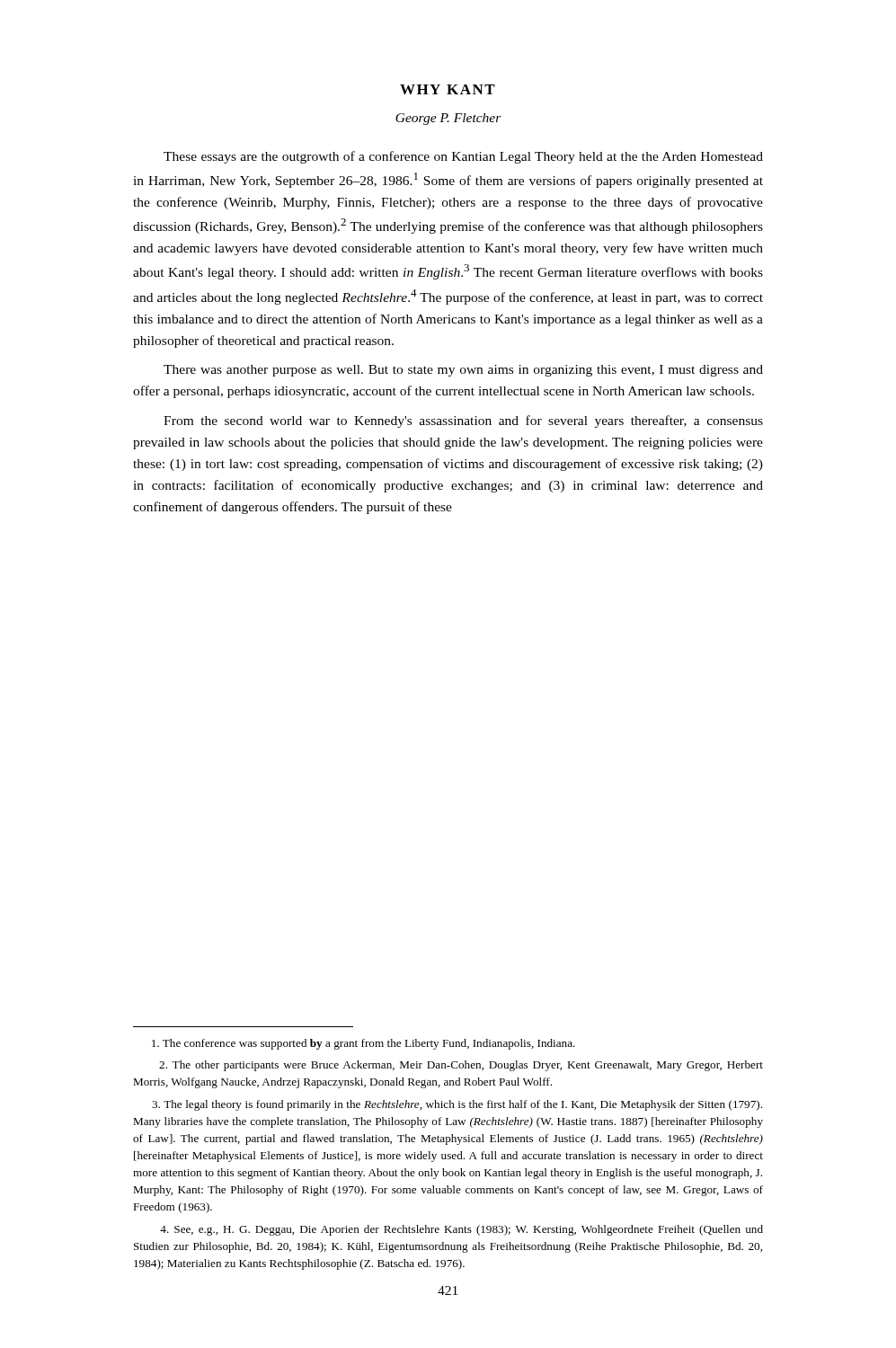The width and height of the screenshot is (896, 1348).
Task: Locate the block of text that opens with "These essays are the outgrowth"
Action: 448,332
